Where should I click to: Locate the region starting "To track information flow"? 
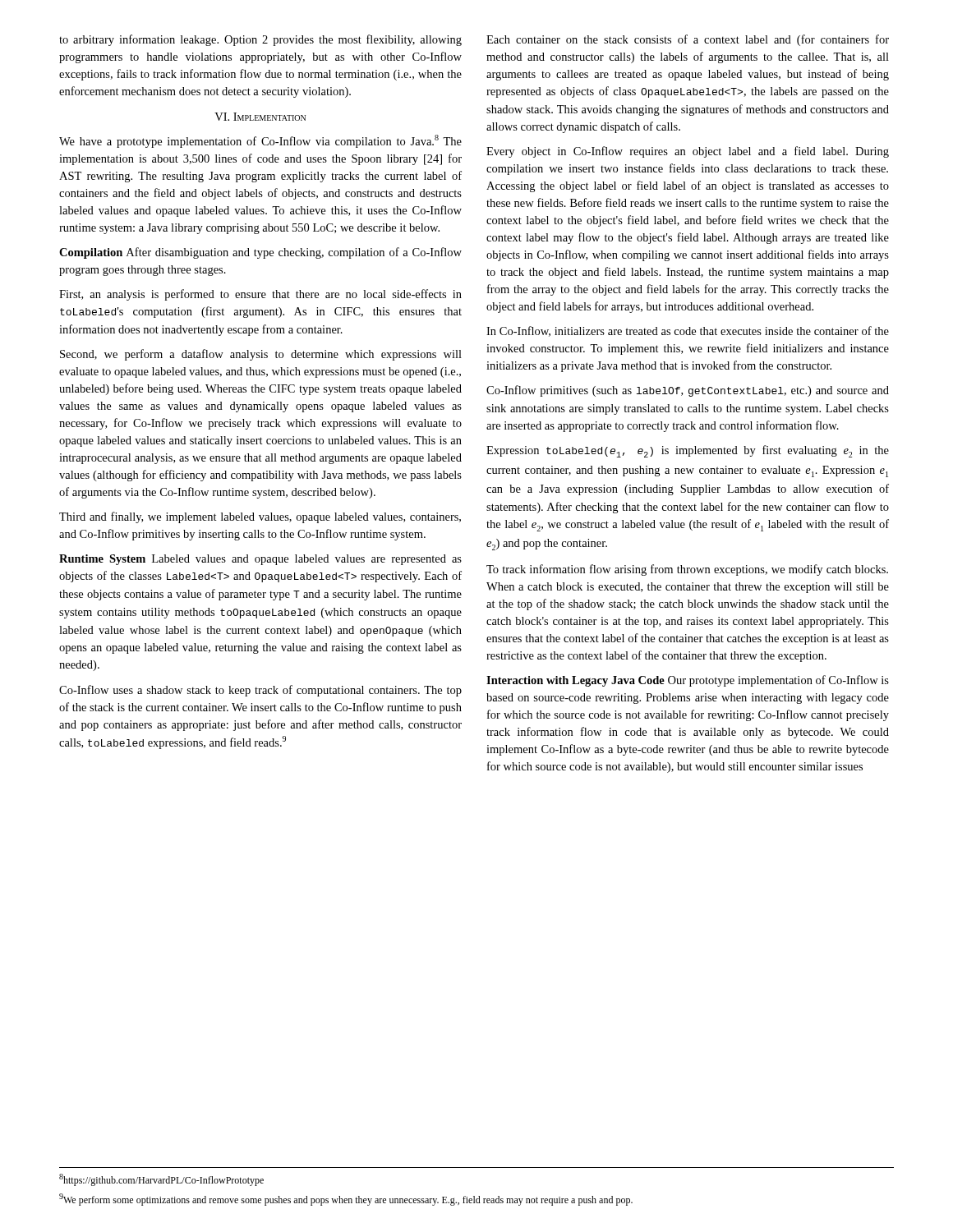tap(688, 613)
